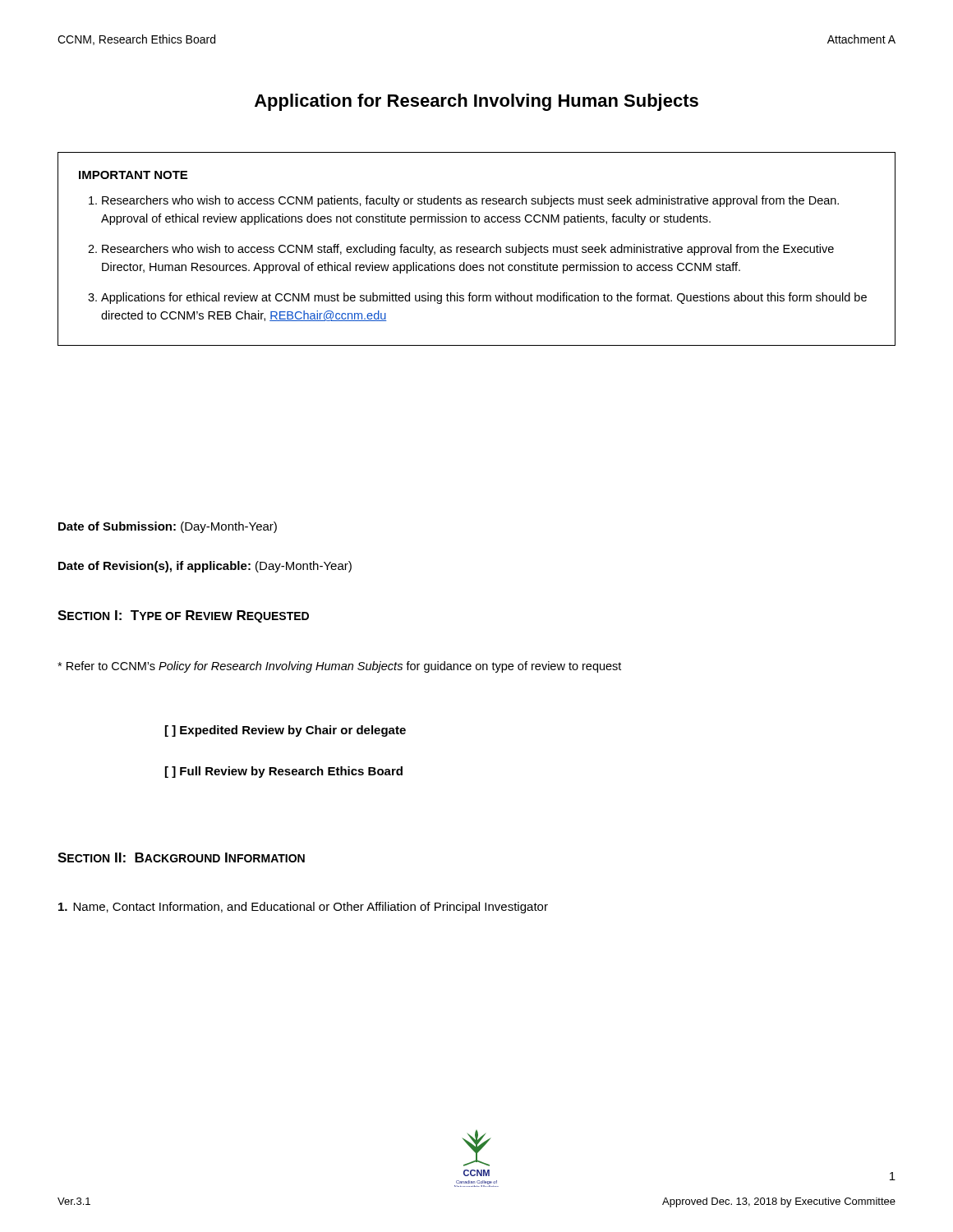Screen dimensions: 1232x953
Task: Navigate to the text starting "Application for Research Involving"
Action: 476,101
